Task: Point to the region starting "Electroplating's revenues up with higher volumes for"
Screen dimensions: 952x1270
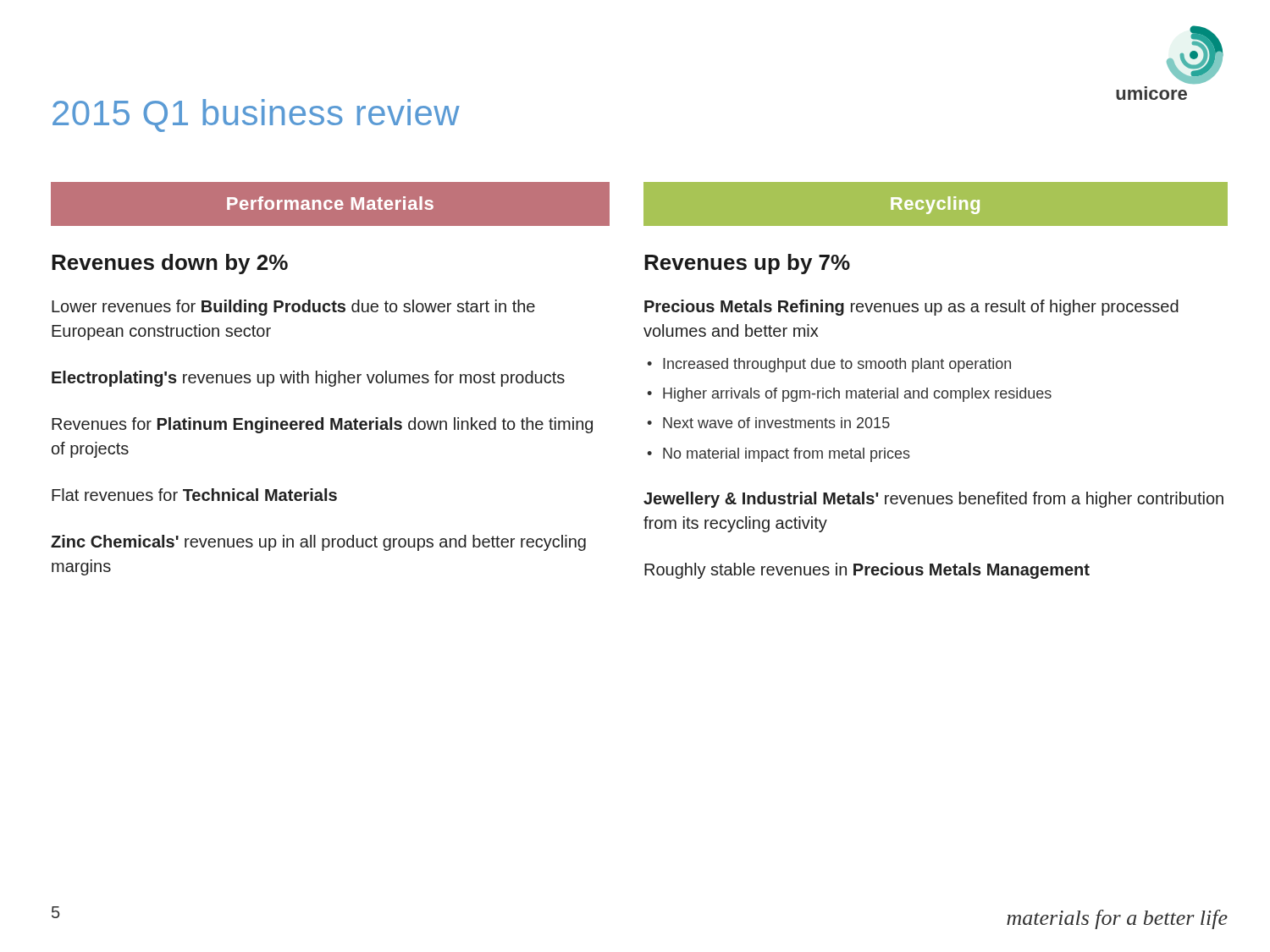Action: point(308,377)
